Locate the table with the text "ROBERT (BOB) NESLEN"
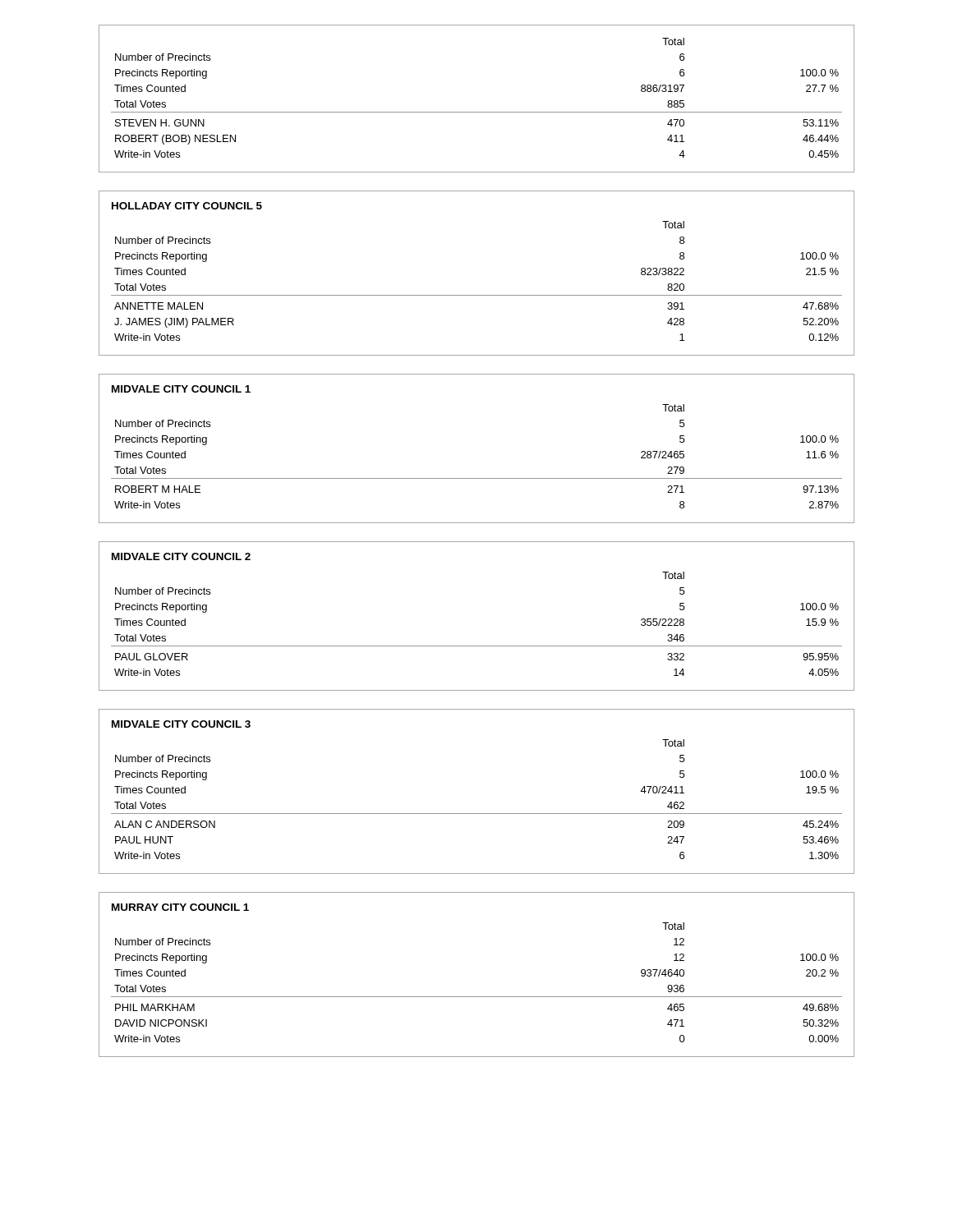Screen dimensions: 1232x953 [476, 99]
